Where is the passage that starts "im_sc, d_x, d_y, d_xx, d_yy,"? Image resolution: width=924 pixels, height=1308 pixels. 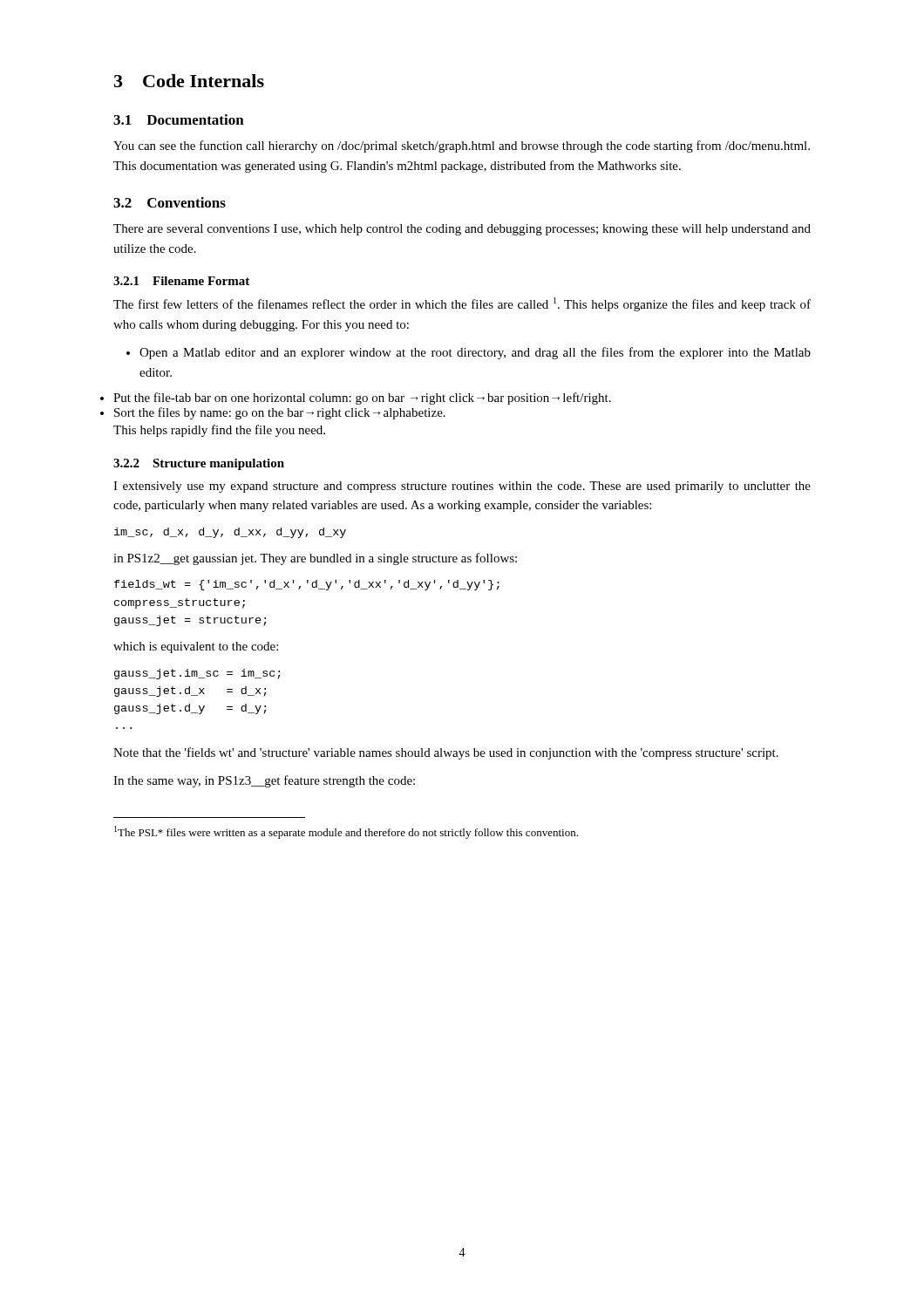tap(230, 533)
